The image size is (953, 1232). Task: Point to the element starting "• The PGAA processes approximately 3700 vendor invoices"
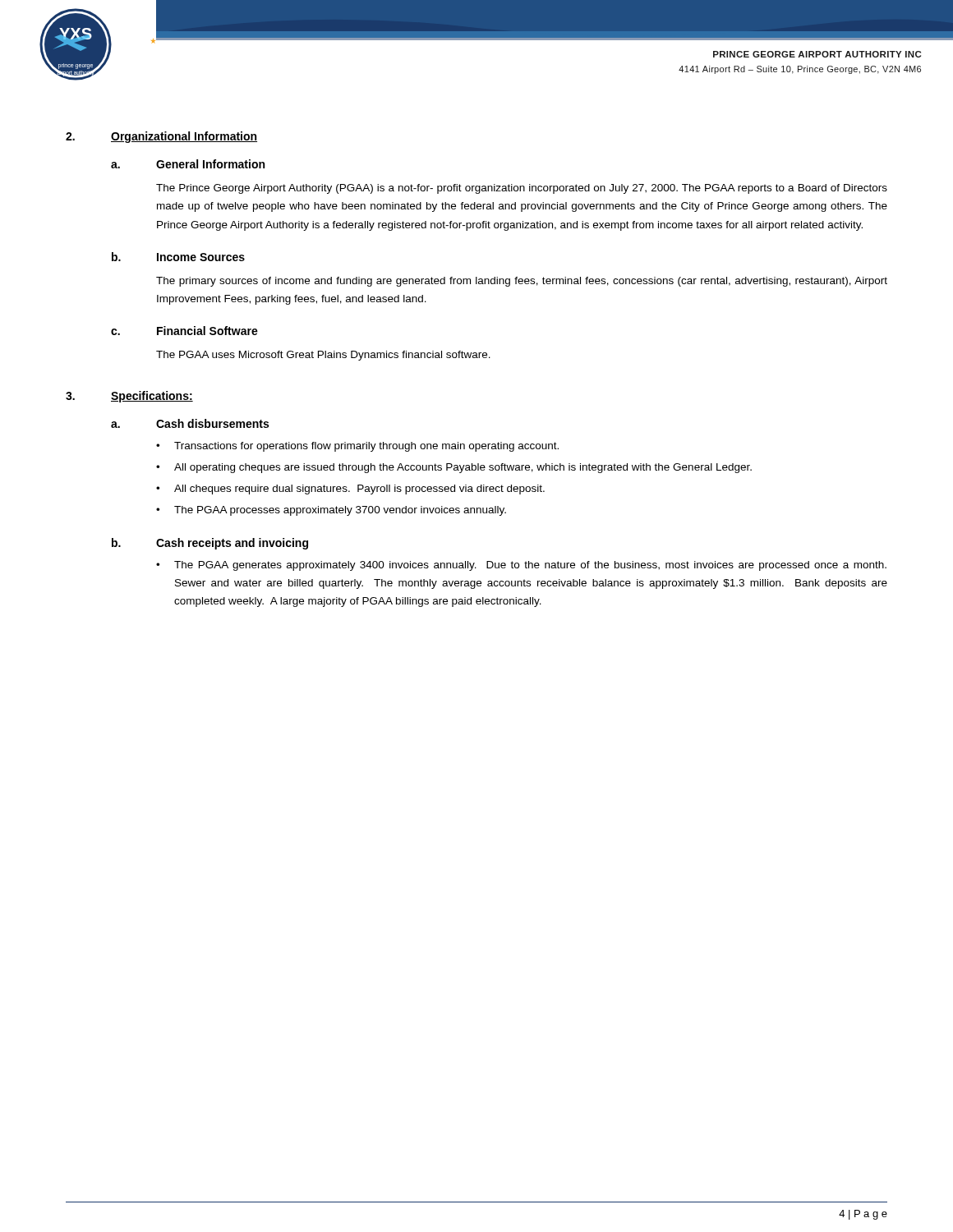(x=332, y=510)
